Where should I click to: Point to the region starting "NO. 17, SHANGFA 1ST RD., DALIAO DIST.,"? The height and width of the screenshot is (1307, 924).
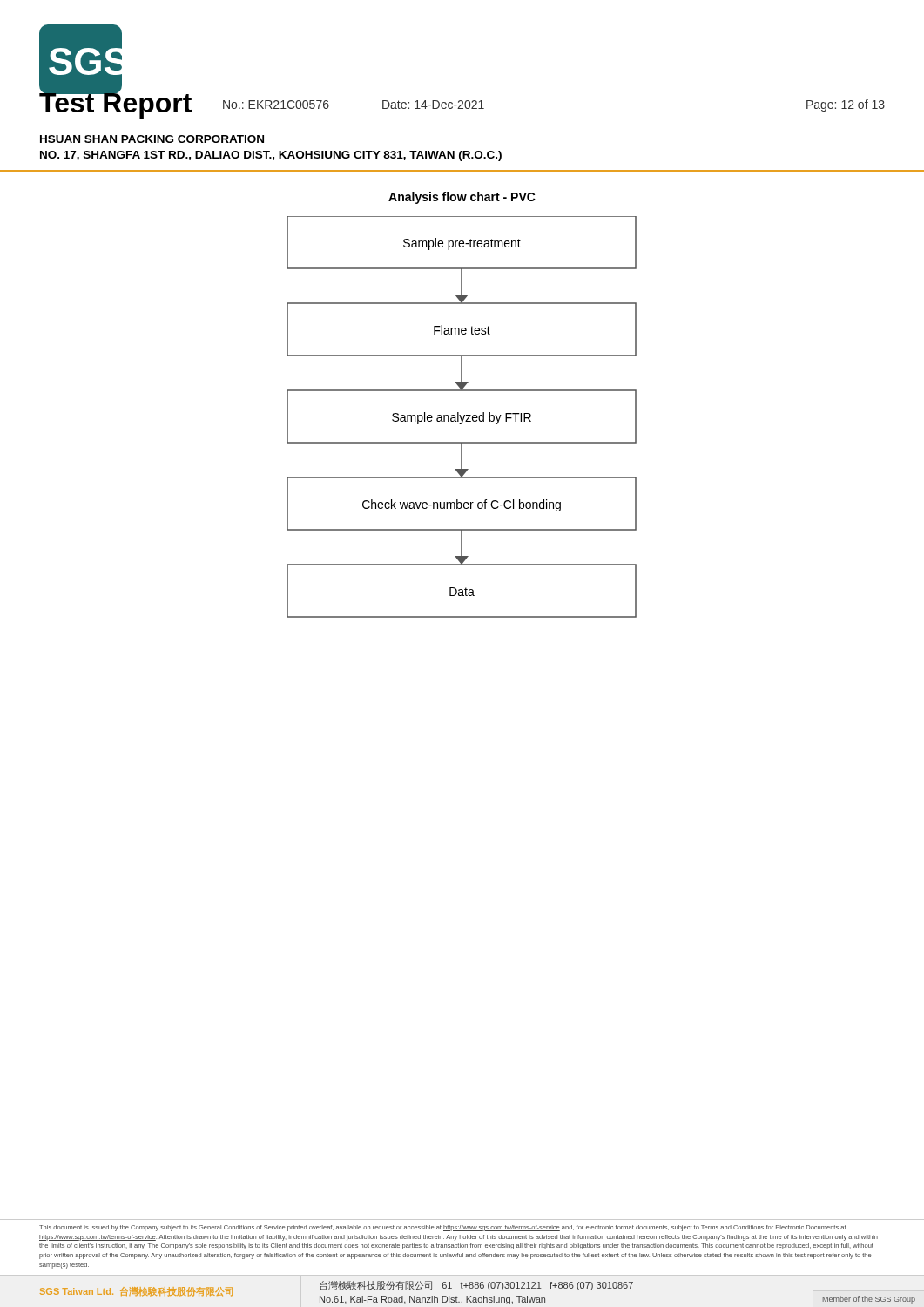[x=271, y=155]
